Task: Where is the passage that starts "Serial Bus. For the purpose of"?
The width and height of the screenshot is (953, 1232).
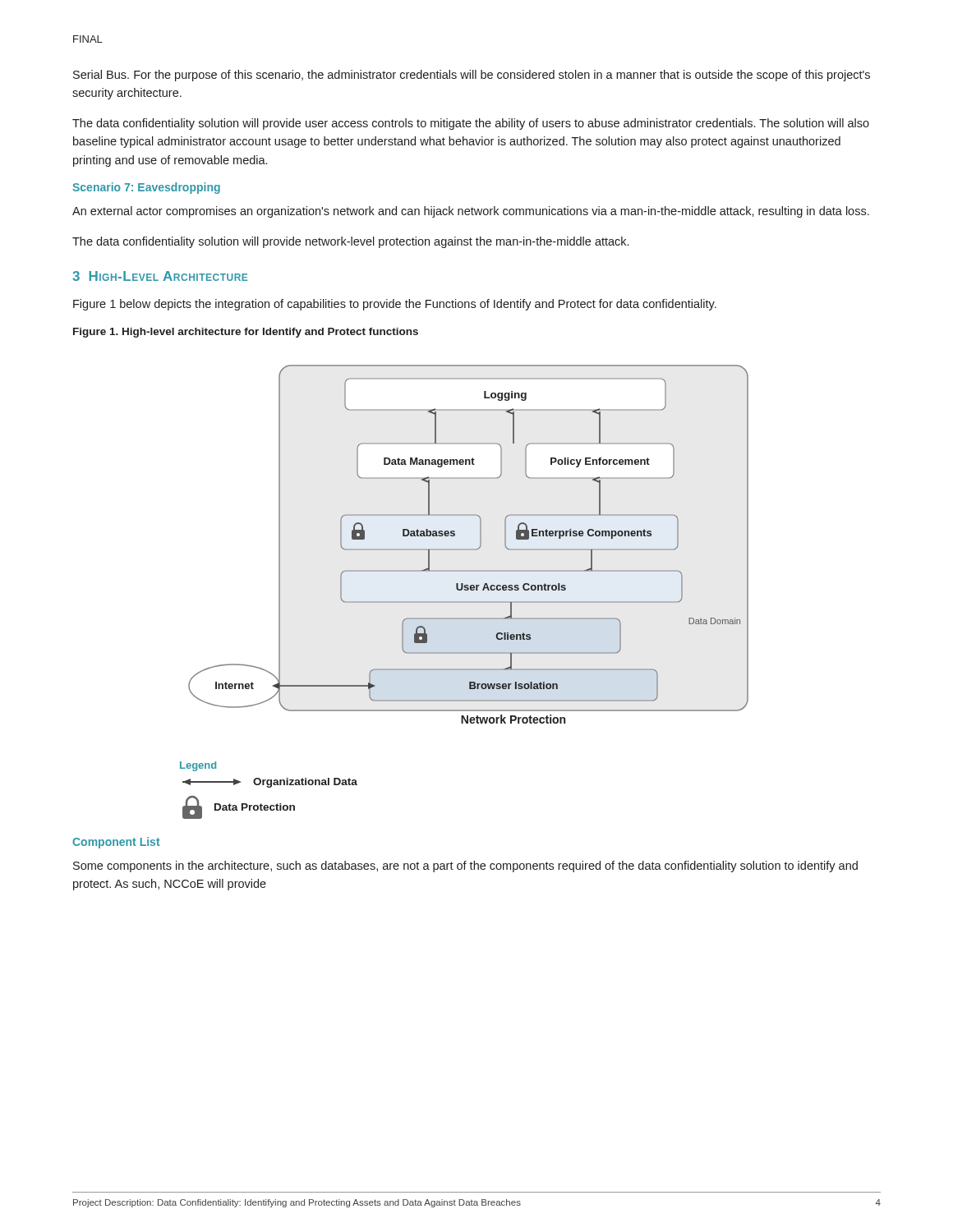Action: tap(476, 84)
